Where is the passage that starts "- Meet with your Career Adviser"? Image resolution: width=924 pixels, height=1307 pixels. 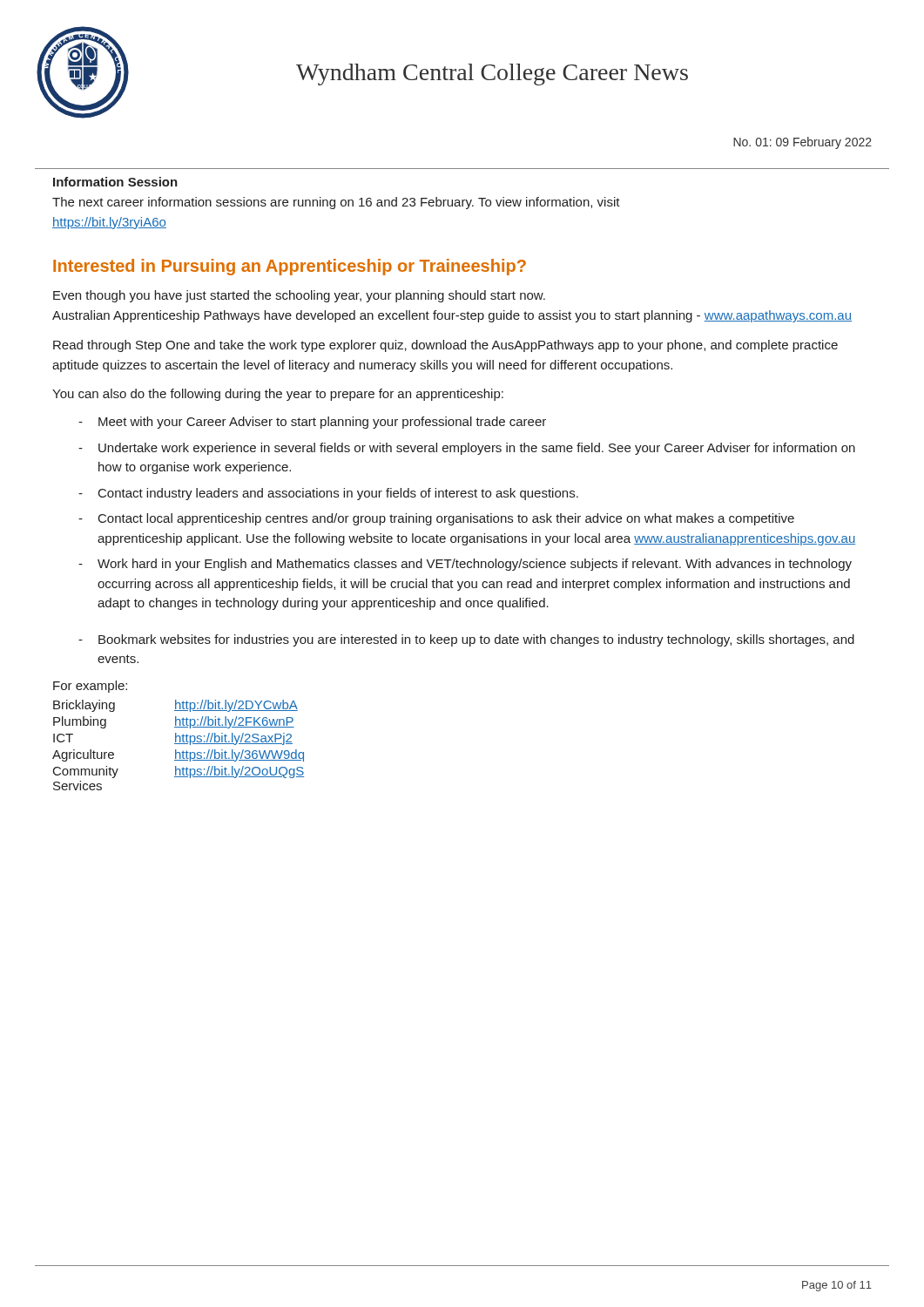475,422
